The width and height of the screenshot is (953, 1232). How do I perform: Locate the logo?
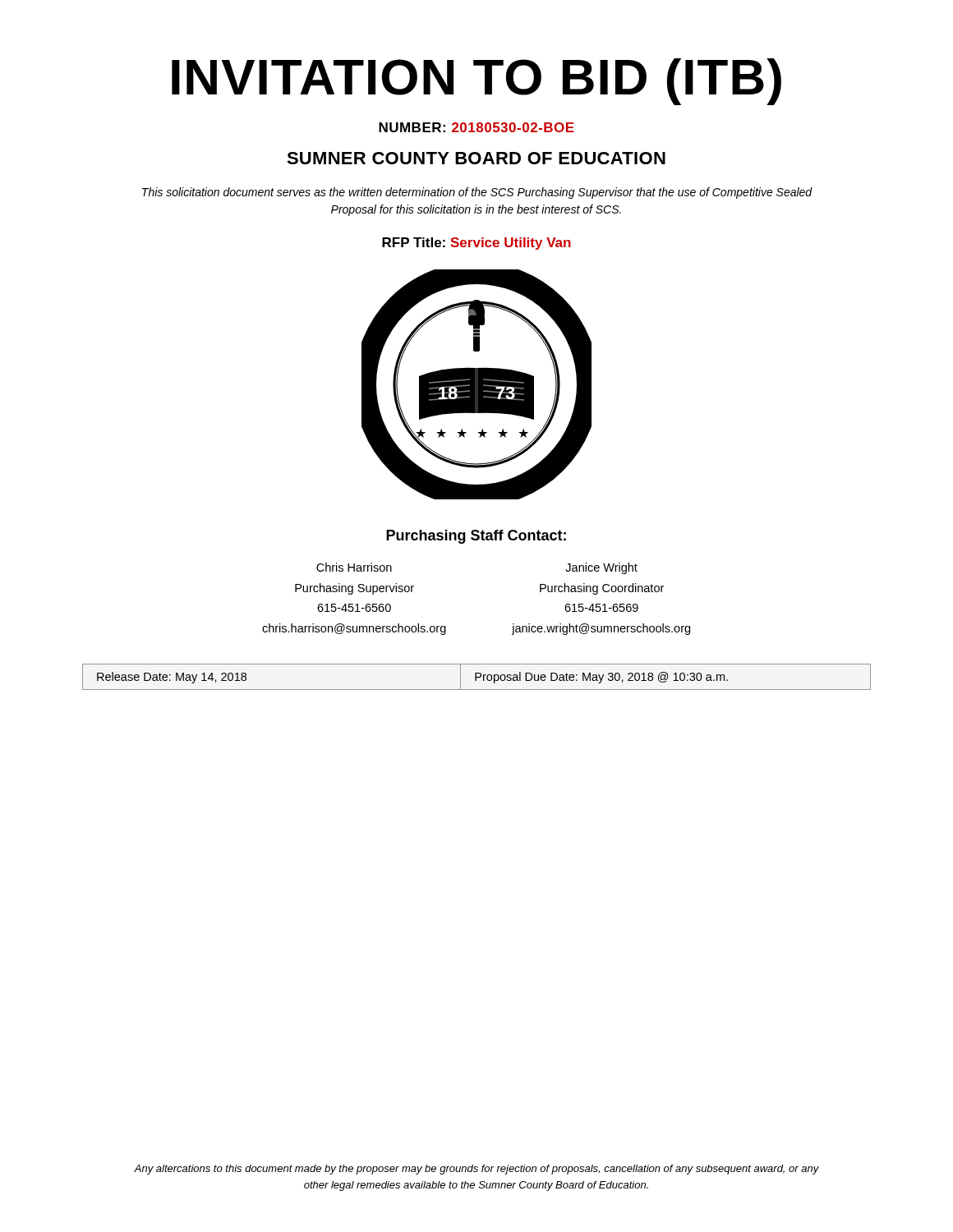476,386
